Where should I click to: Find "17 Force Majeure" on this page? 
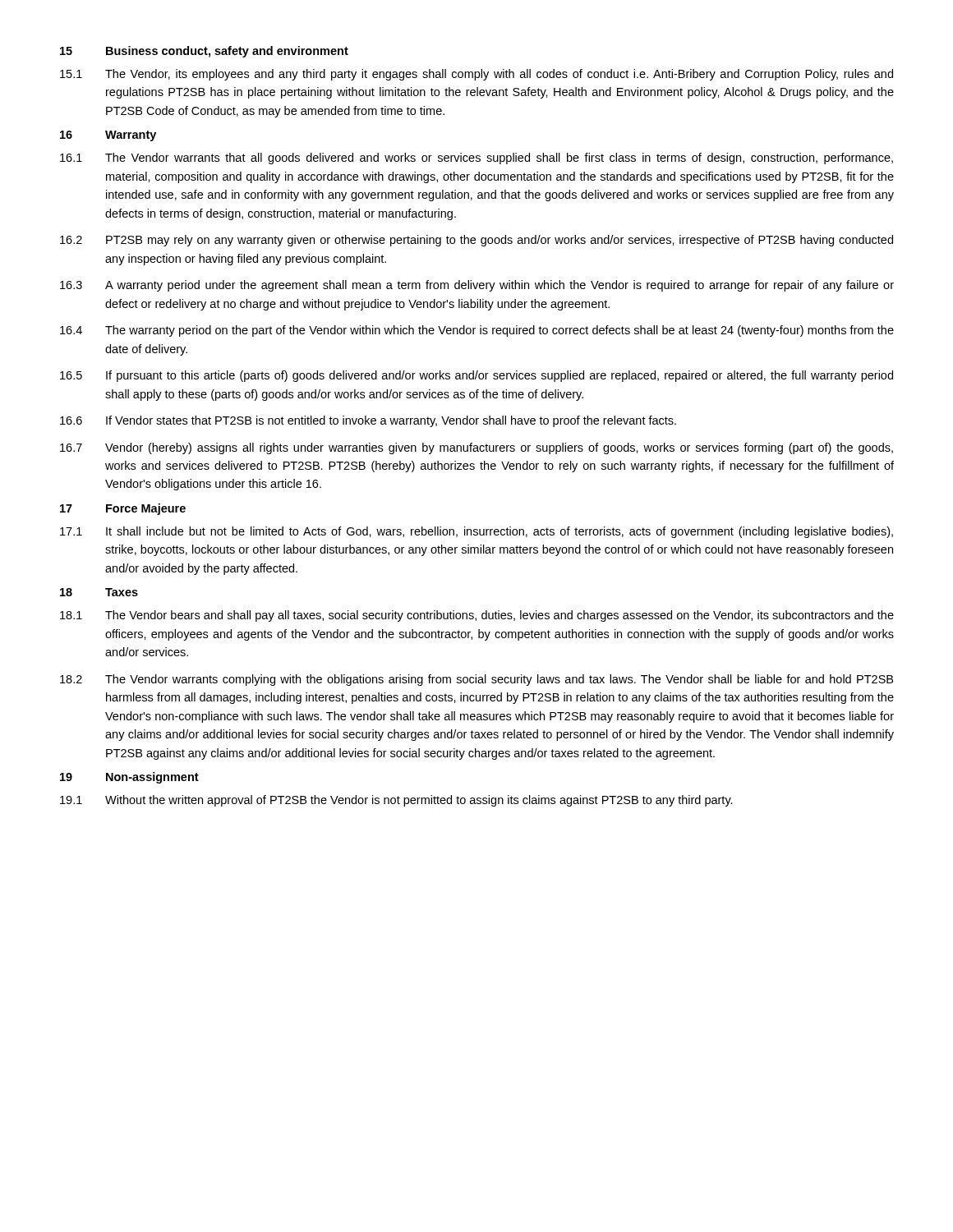pyautogui.click(x=123, y=508)
